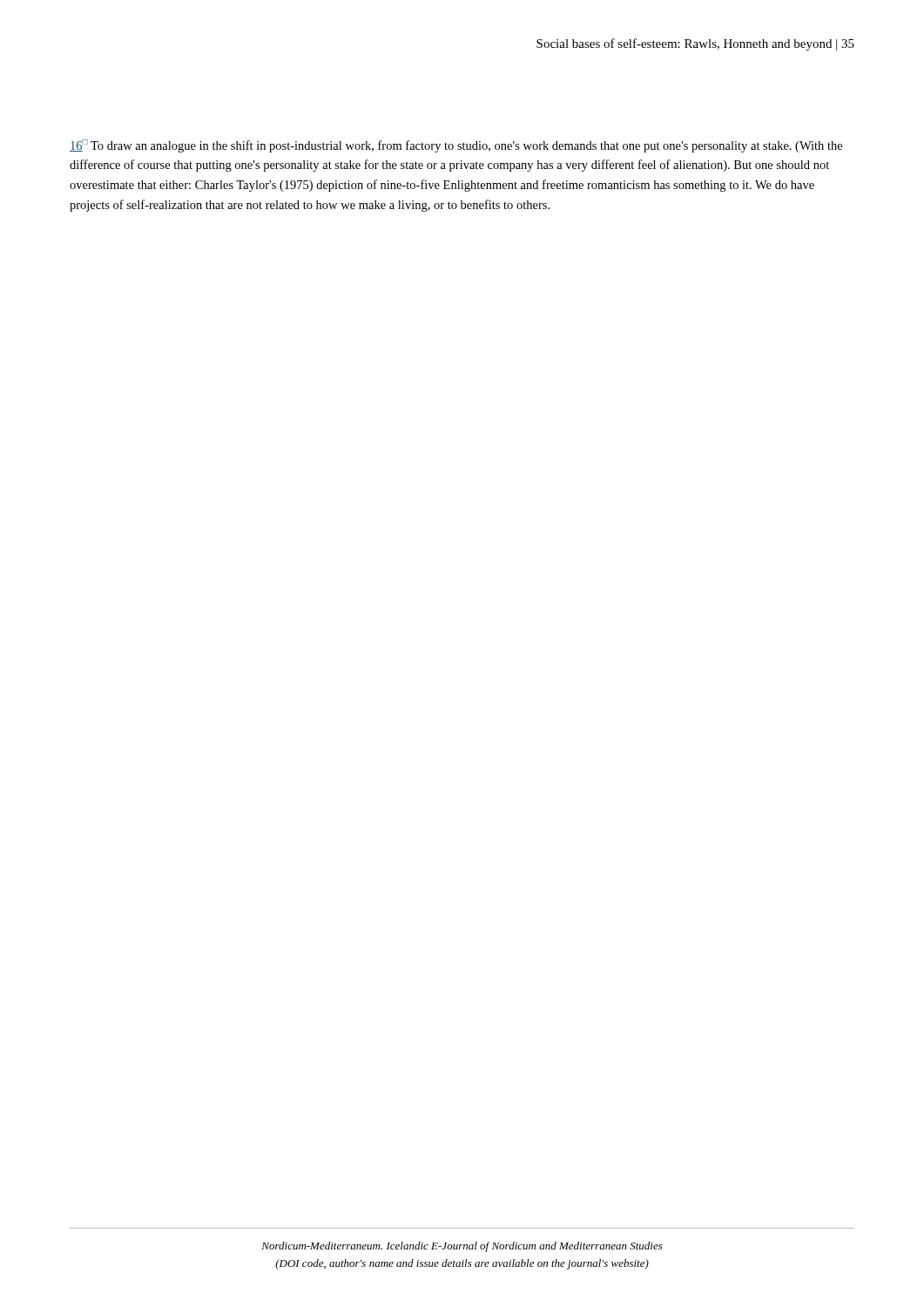Navigate to the block starting "16□ To draw an"

(456, 174)
